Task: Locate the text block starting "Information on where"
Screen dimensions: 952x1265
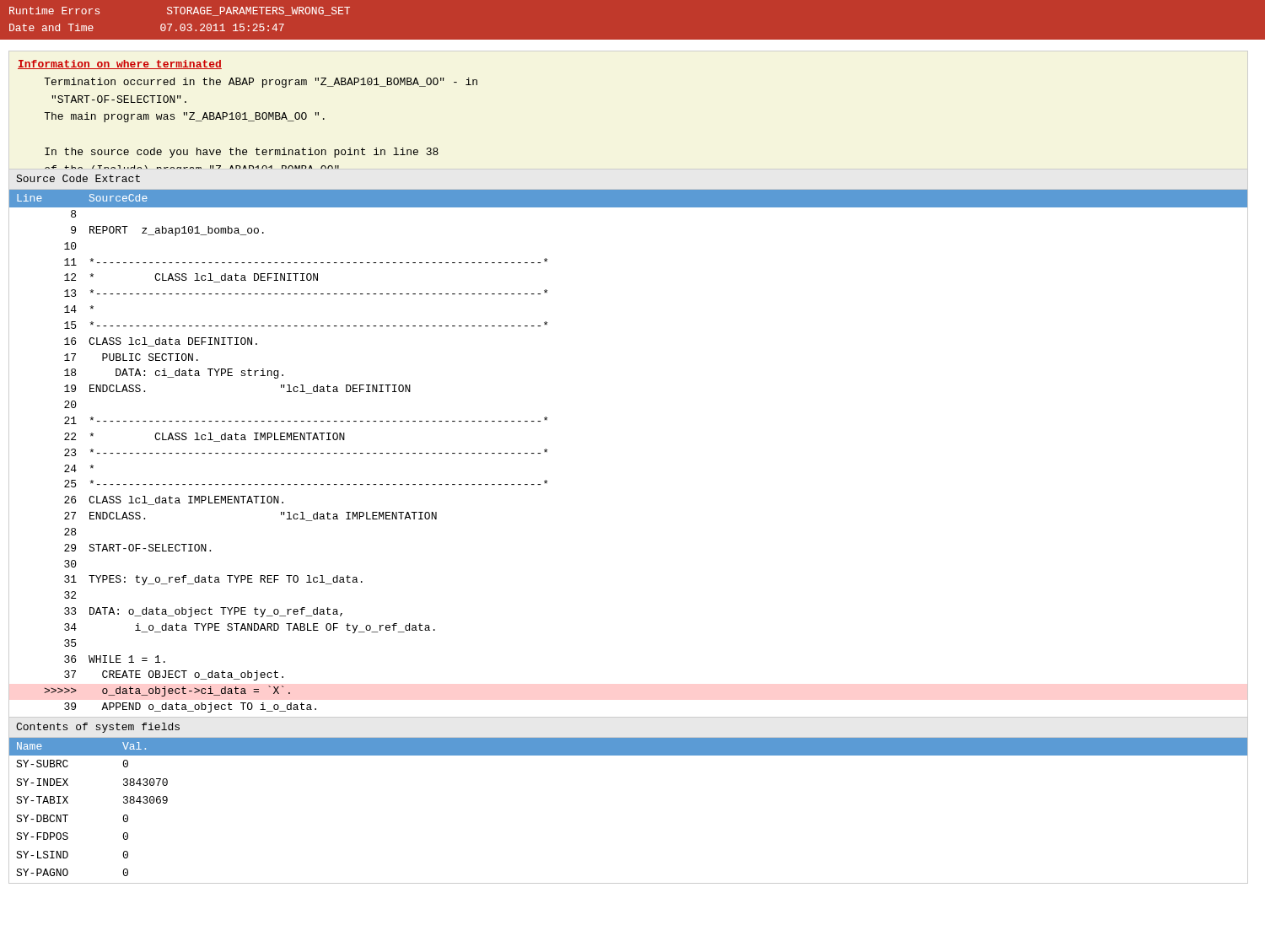Action: click(248, 117)
